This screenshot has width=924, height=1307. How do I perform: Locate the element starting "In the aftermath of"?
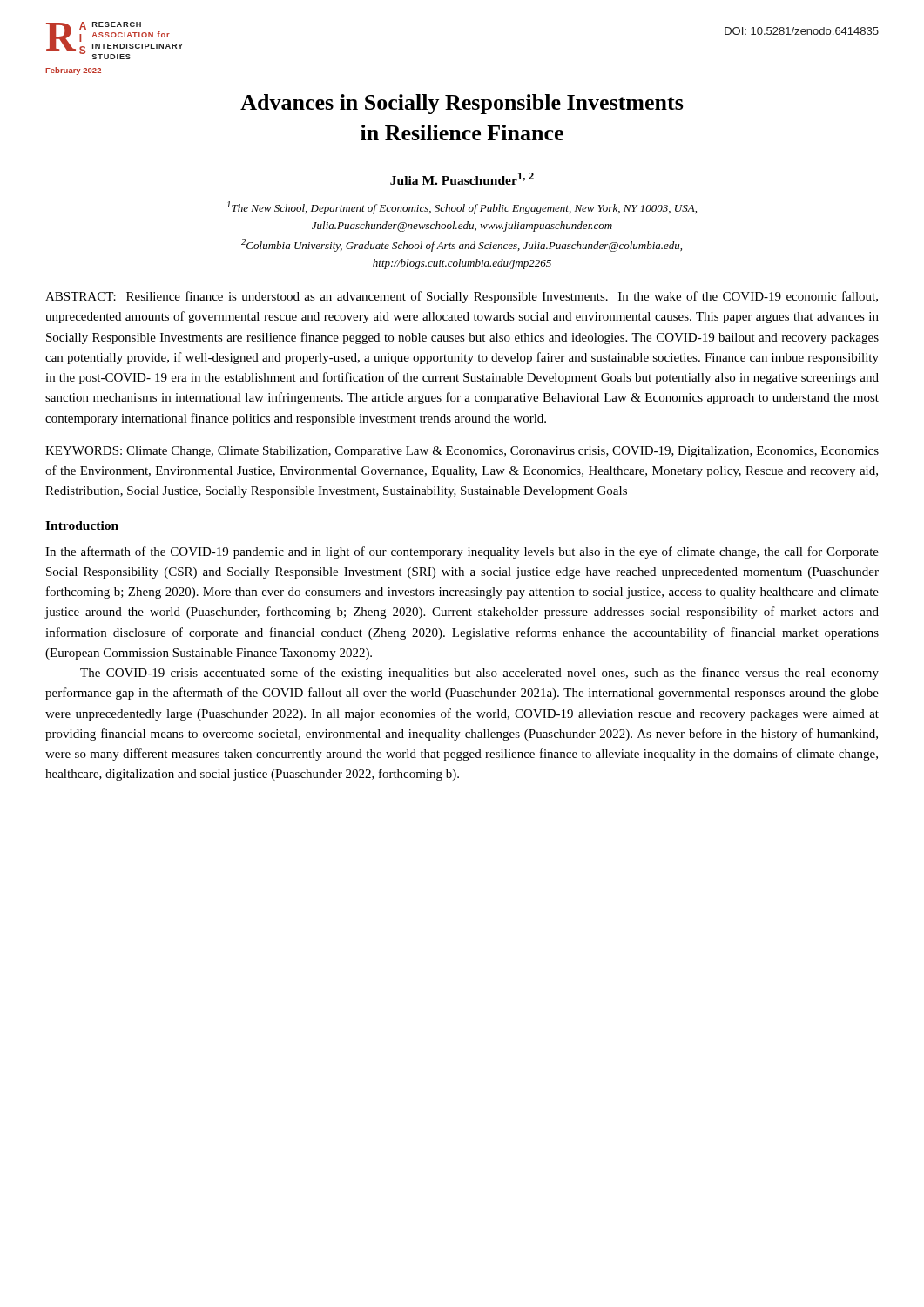point(462,602)
